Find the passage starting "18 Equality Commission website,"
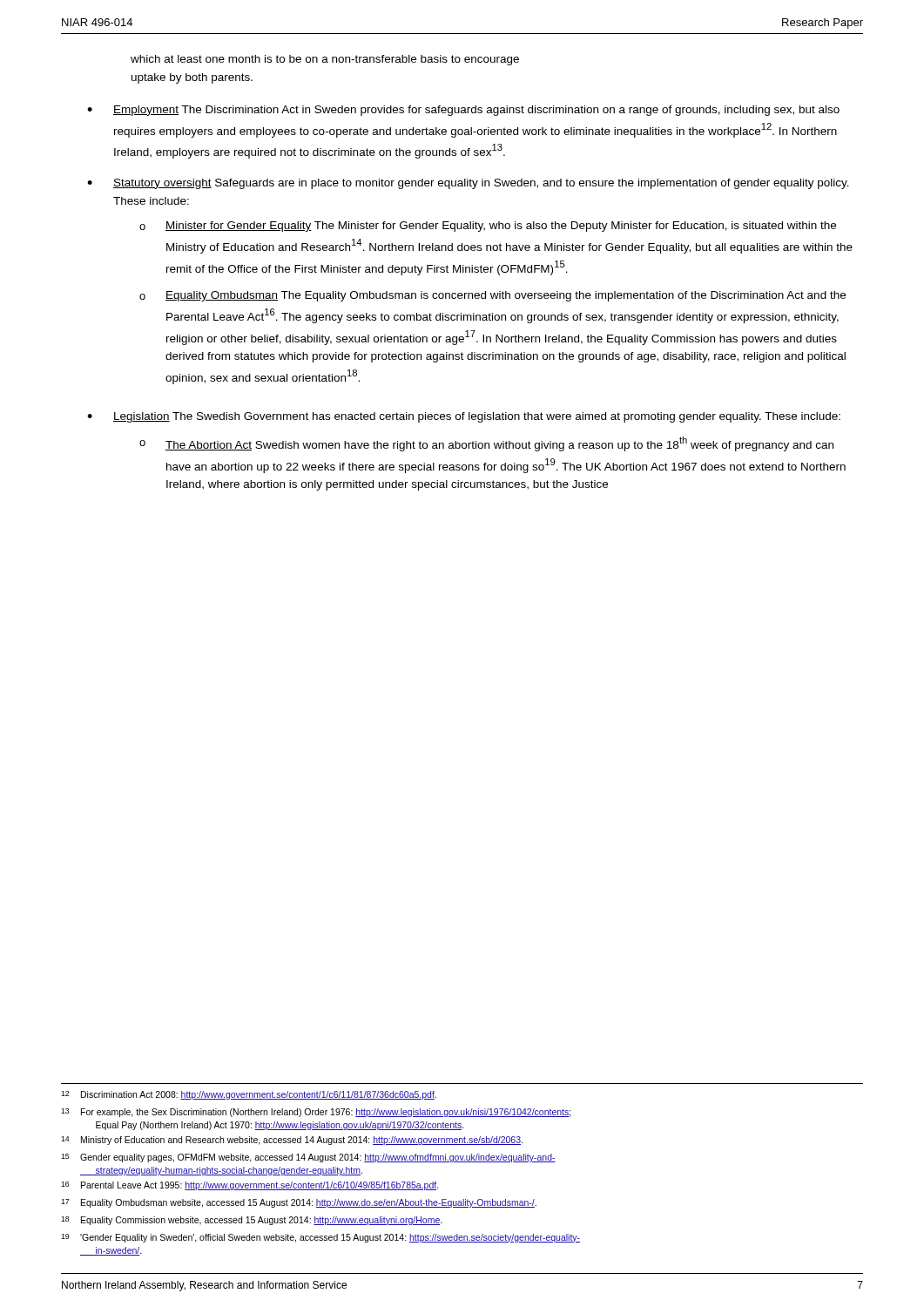 (252, 1221)
